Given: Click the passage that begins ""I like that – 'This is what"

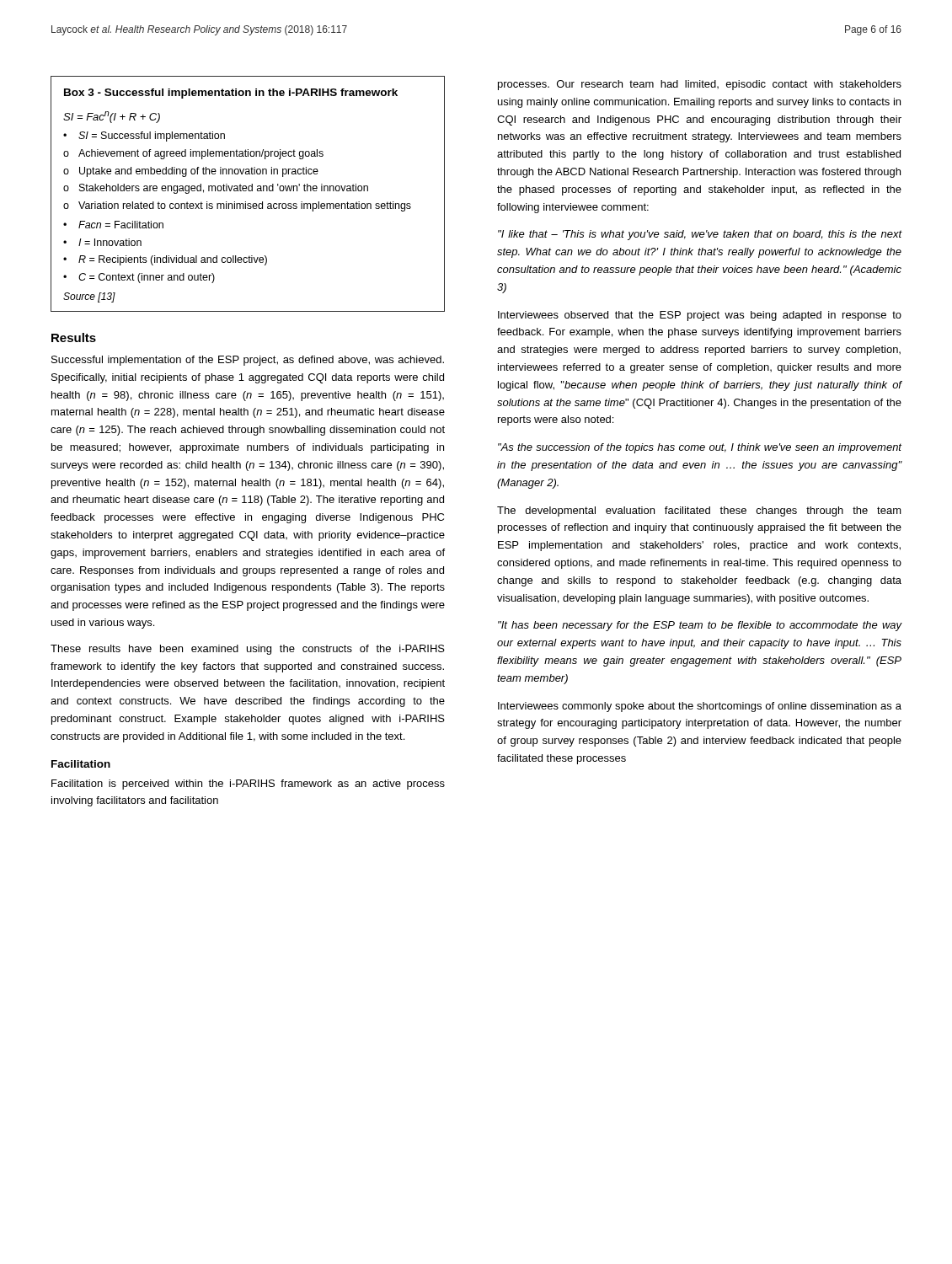Looking at the screenshot, I should click(x=699, y=260).
